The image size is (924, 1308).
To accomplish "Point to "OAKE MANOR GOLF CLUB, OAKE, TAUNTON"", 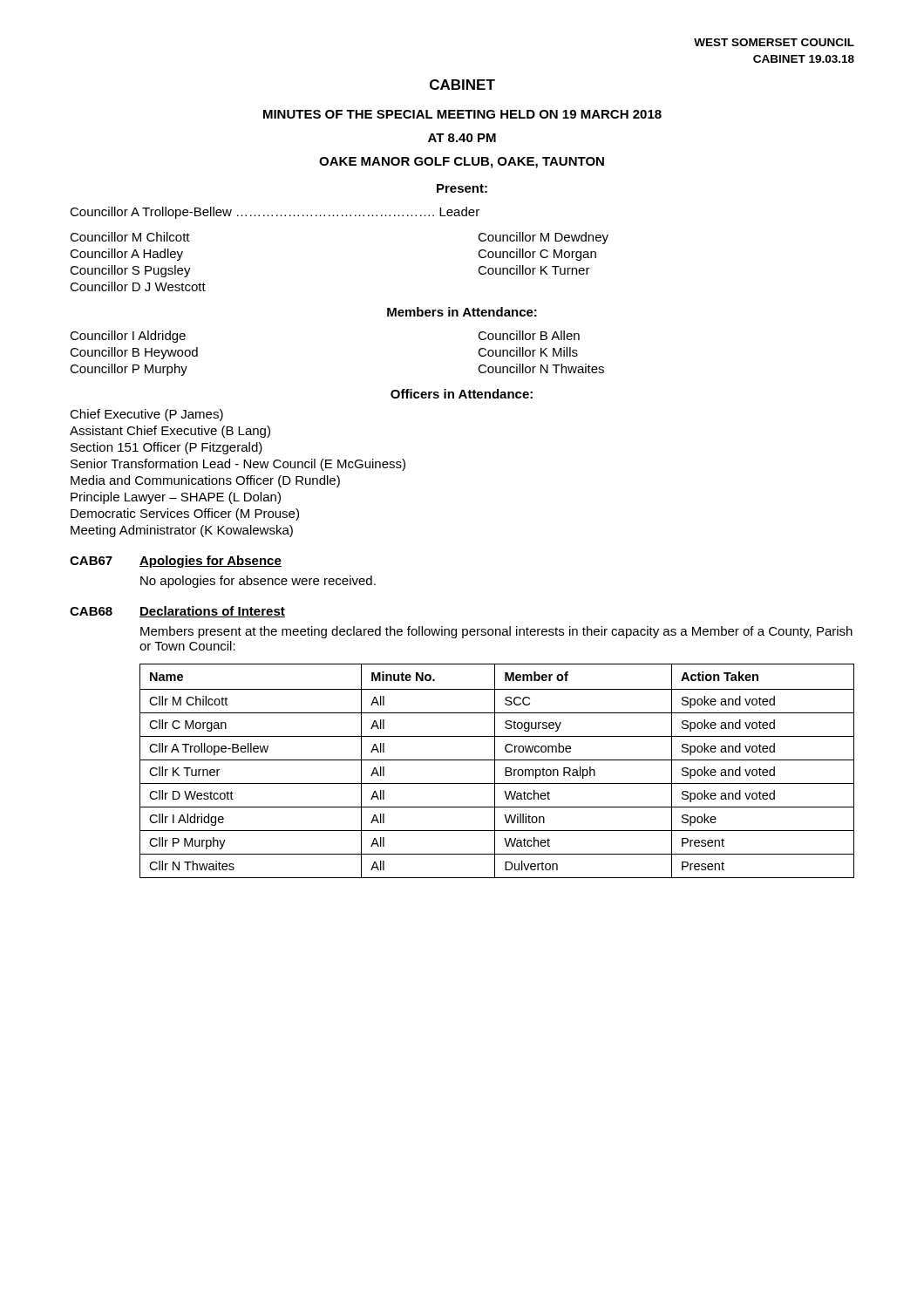I will point(462,161).
